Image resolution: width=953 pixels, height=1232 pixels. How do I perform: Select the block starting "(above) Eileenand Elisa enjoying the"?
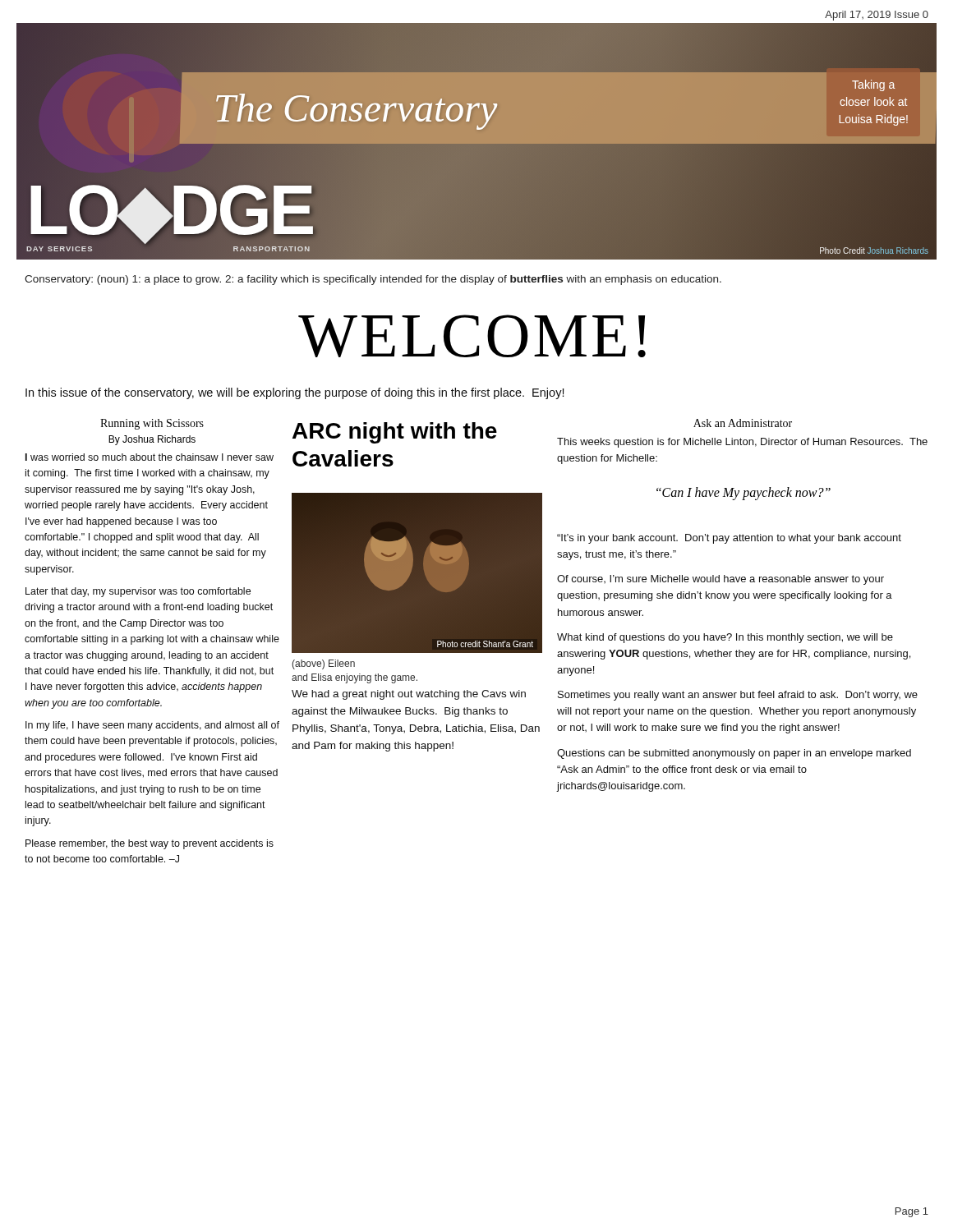click(355, 671)
